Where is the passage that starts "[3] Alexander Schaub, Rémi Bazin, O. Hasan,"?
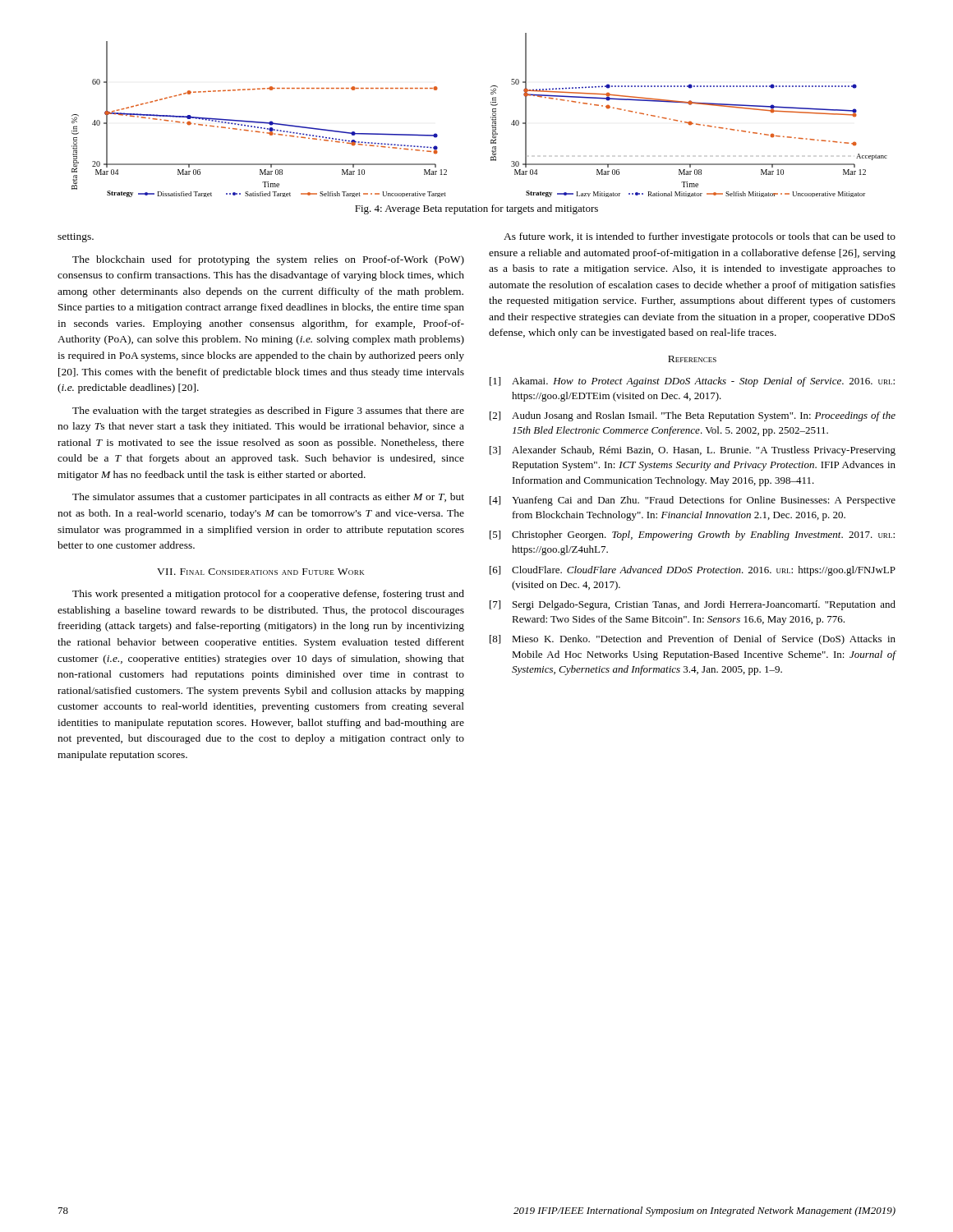This screenshot has height=1232, width=953. [x=692, y=465]
